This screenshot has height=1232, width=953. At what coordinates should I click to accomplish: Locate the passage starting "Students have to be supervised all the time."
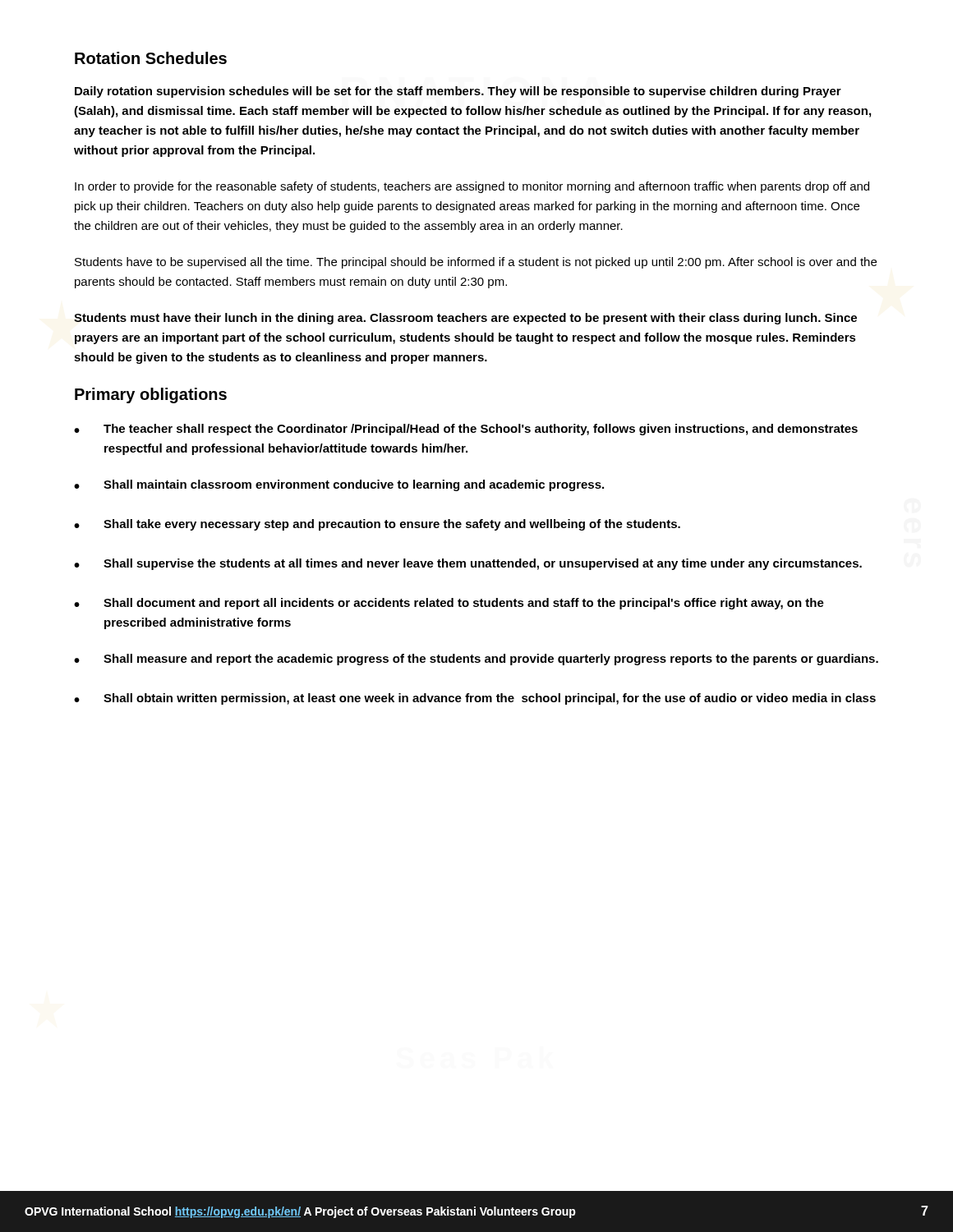tap(476, 271)
